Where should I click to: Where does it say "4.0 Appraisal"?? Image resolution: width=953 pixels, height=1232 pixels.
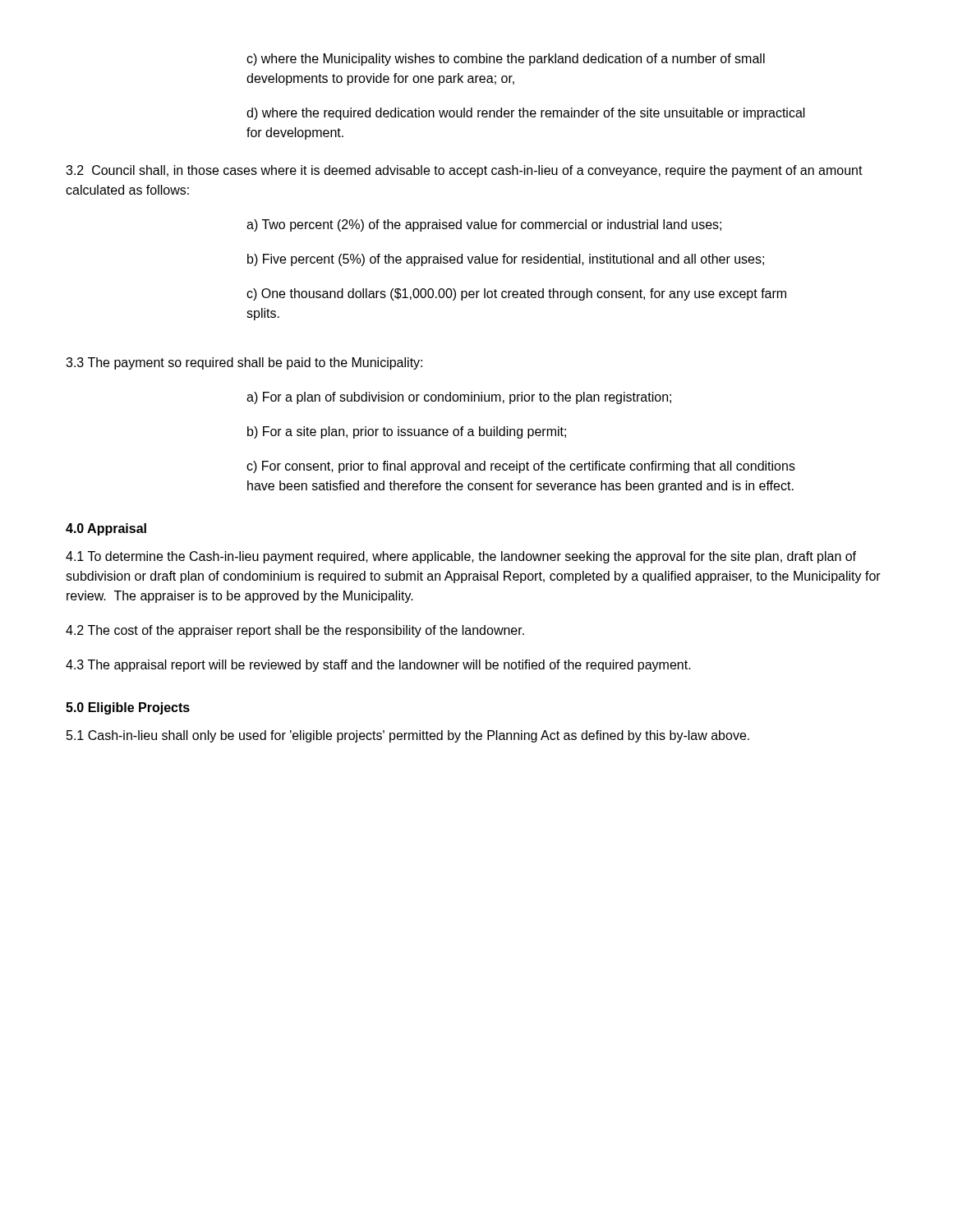(x=106, y=529)
